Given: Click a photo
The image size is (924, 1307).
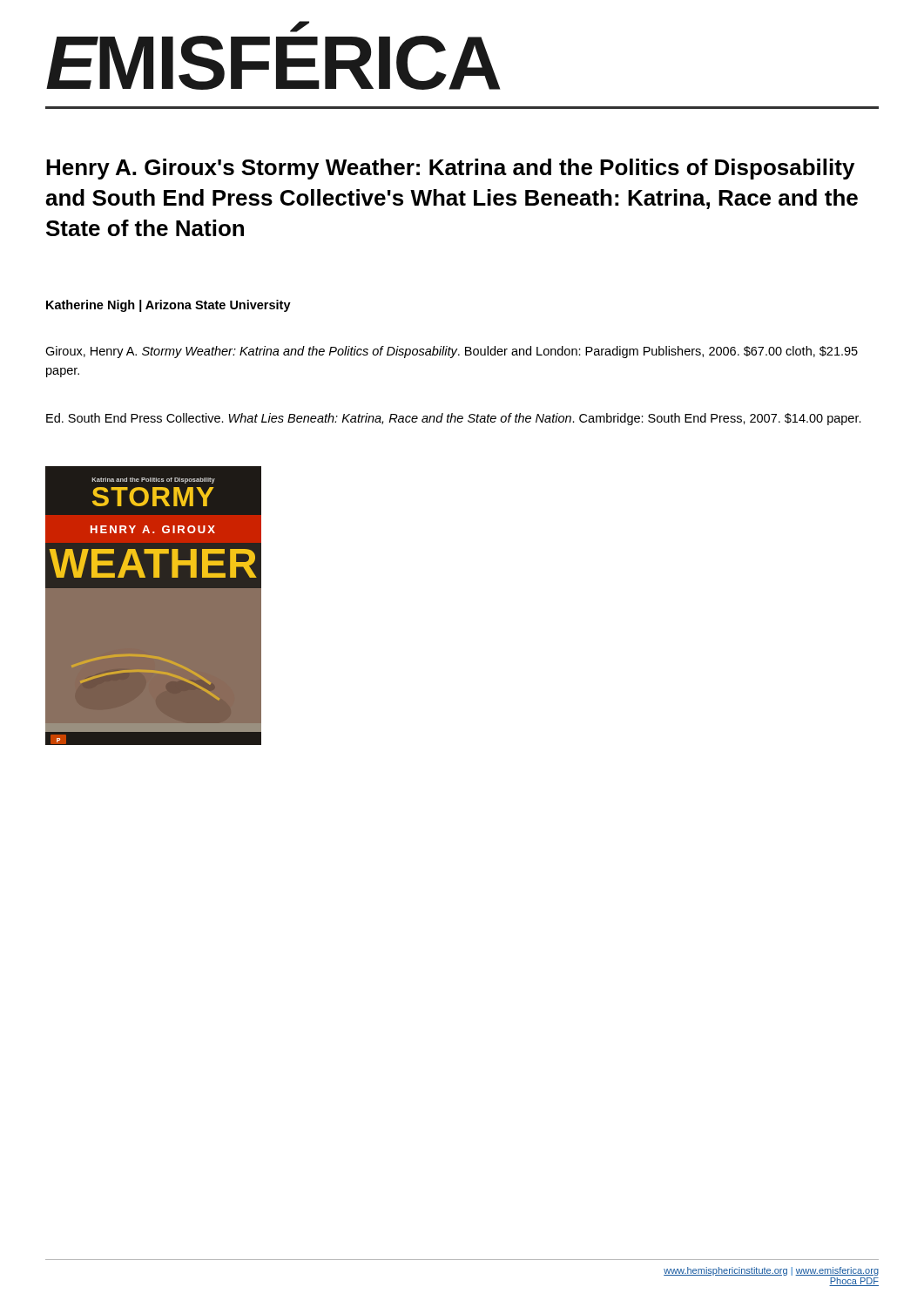Looking at the screenshot, I should coord(153,606).
